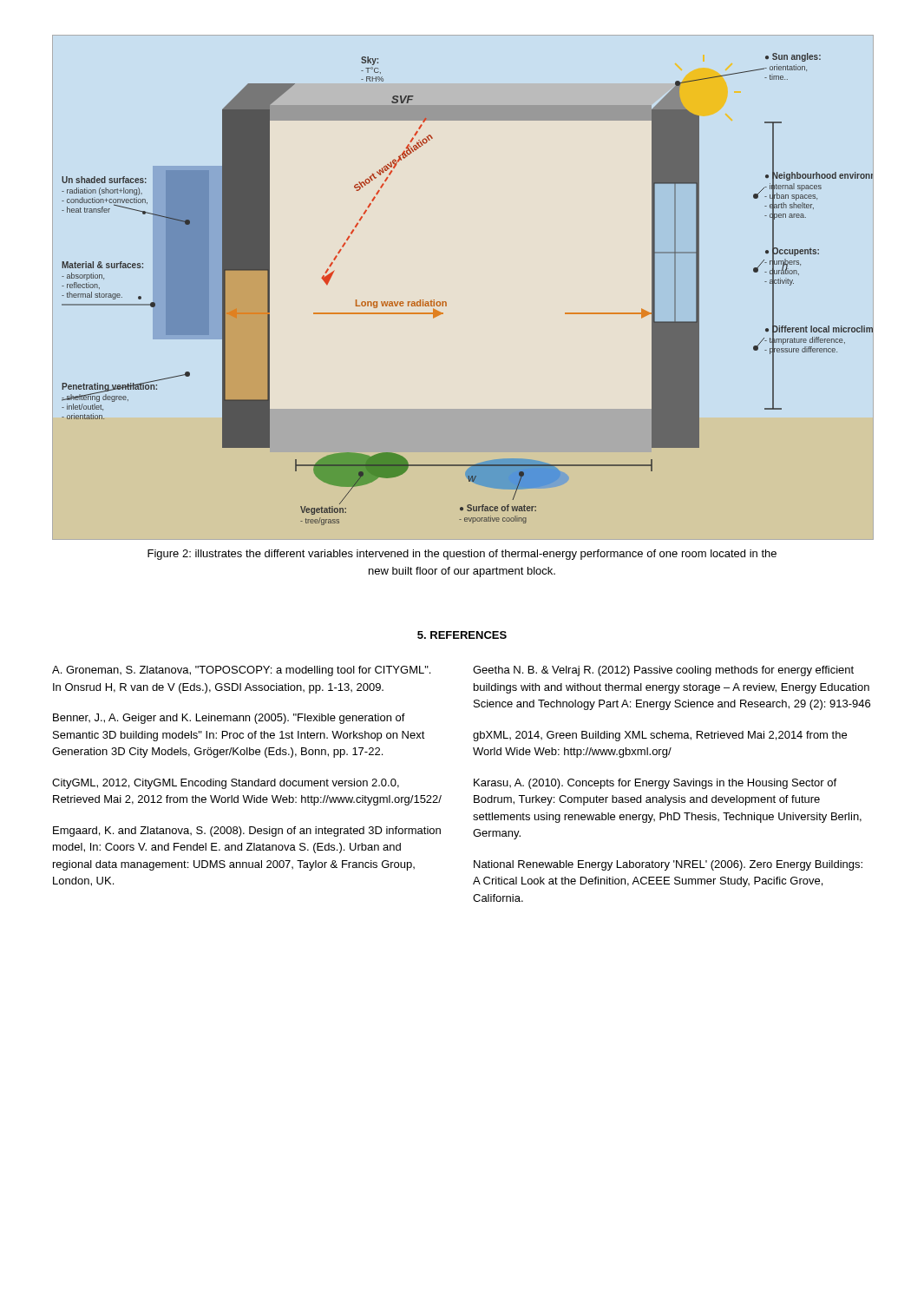Image resolution: width=924 pixels, height=1302 pixels.
Task: Click on the element starting "National Renewable Energy Laboratory 'NREL' (2006). Zero Energy"
Action: pos(668,881)
